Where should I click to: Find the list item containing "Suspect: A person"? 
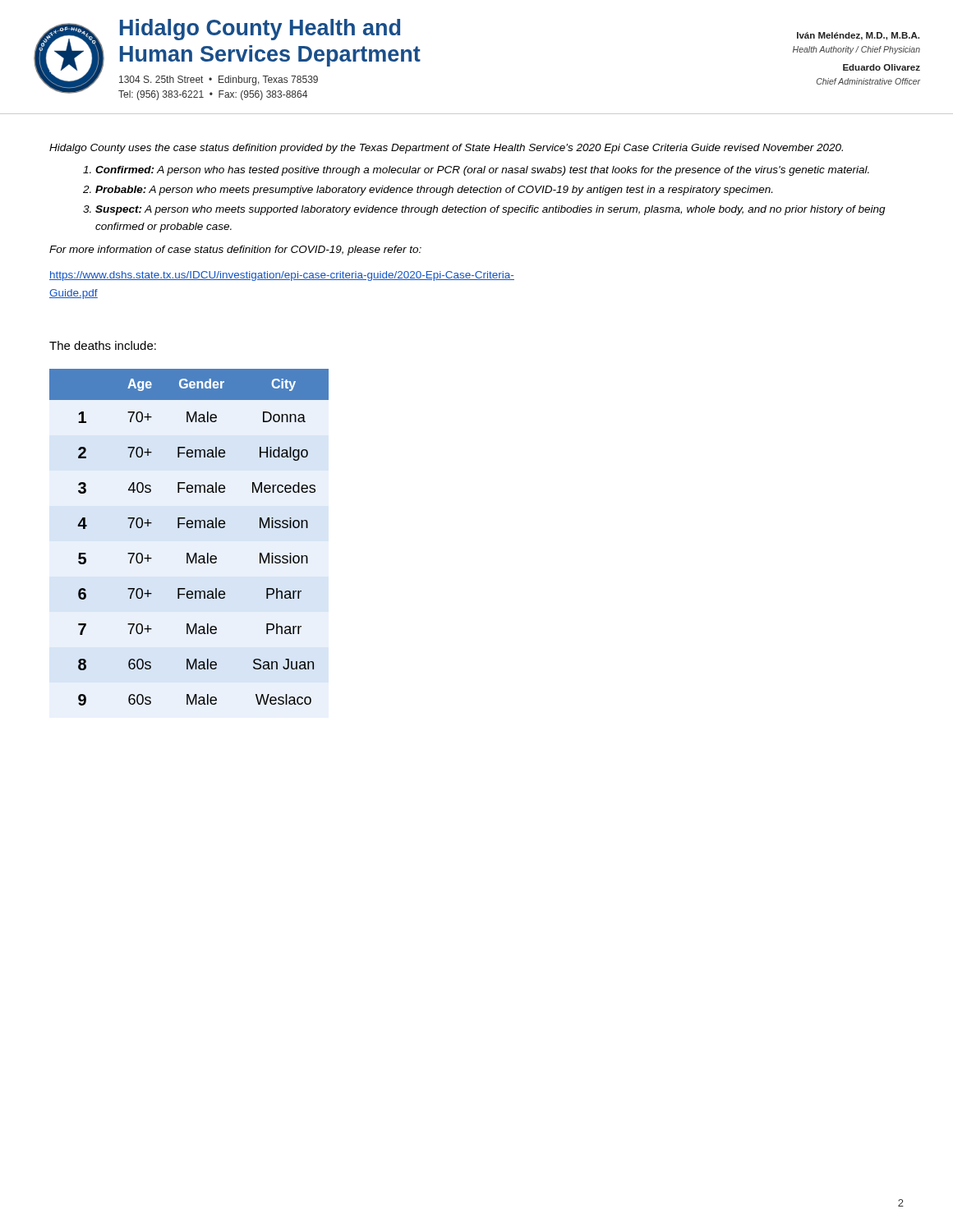(x=491, y=218)
